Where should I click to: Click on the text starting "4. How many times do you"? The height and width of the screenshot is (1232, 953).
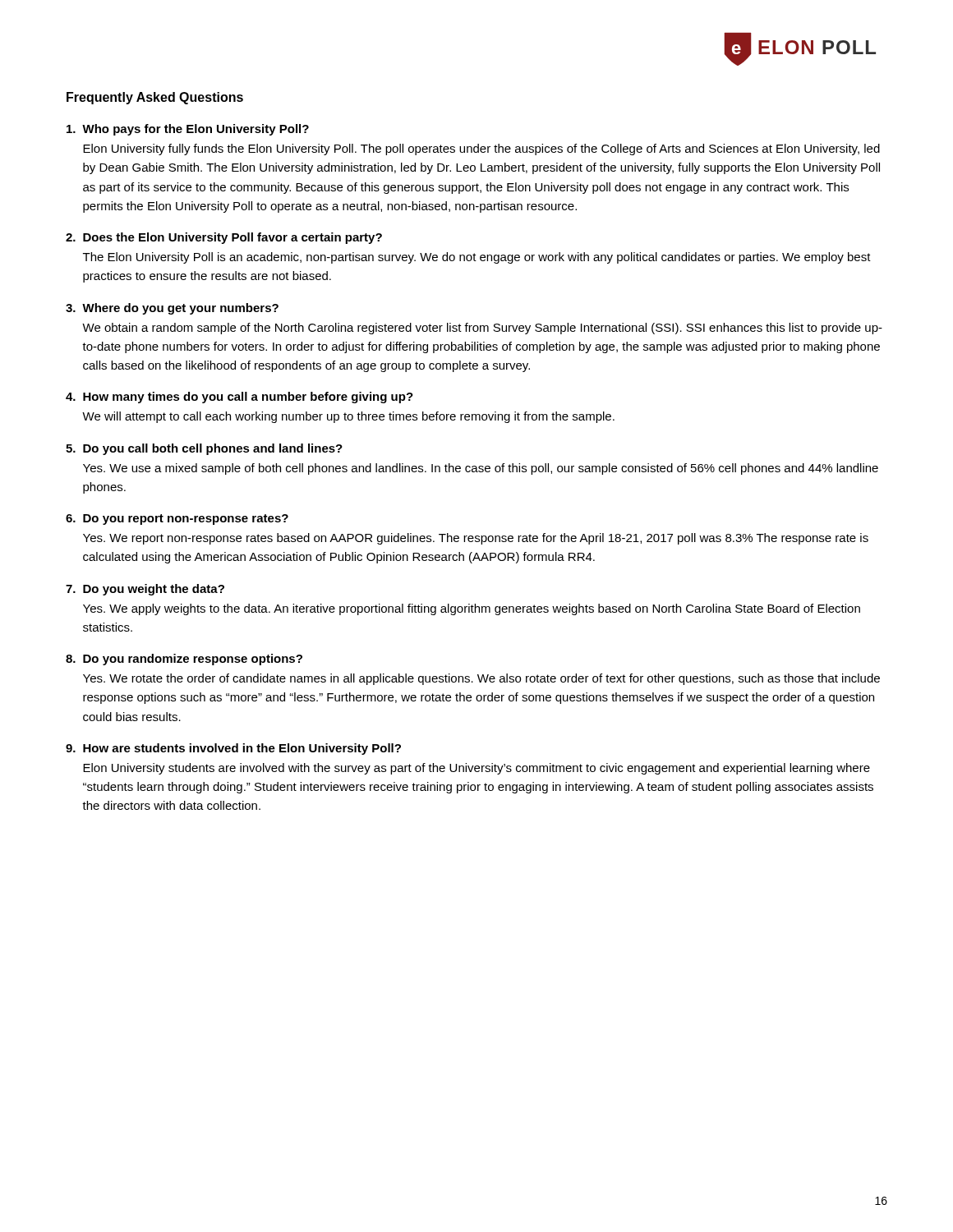pos(476,408)
